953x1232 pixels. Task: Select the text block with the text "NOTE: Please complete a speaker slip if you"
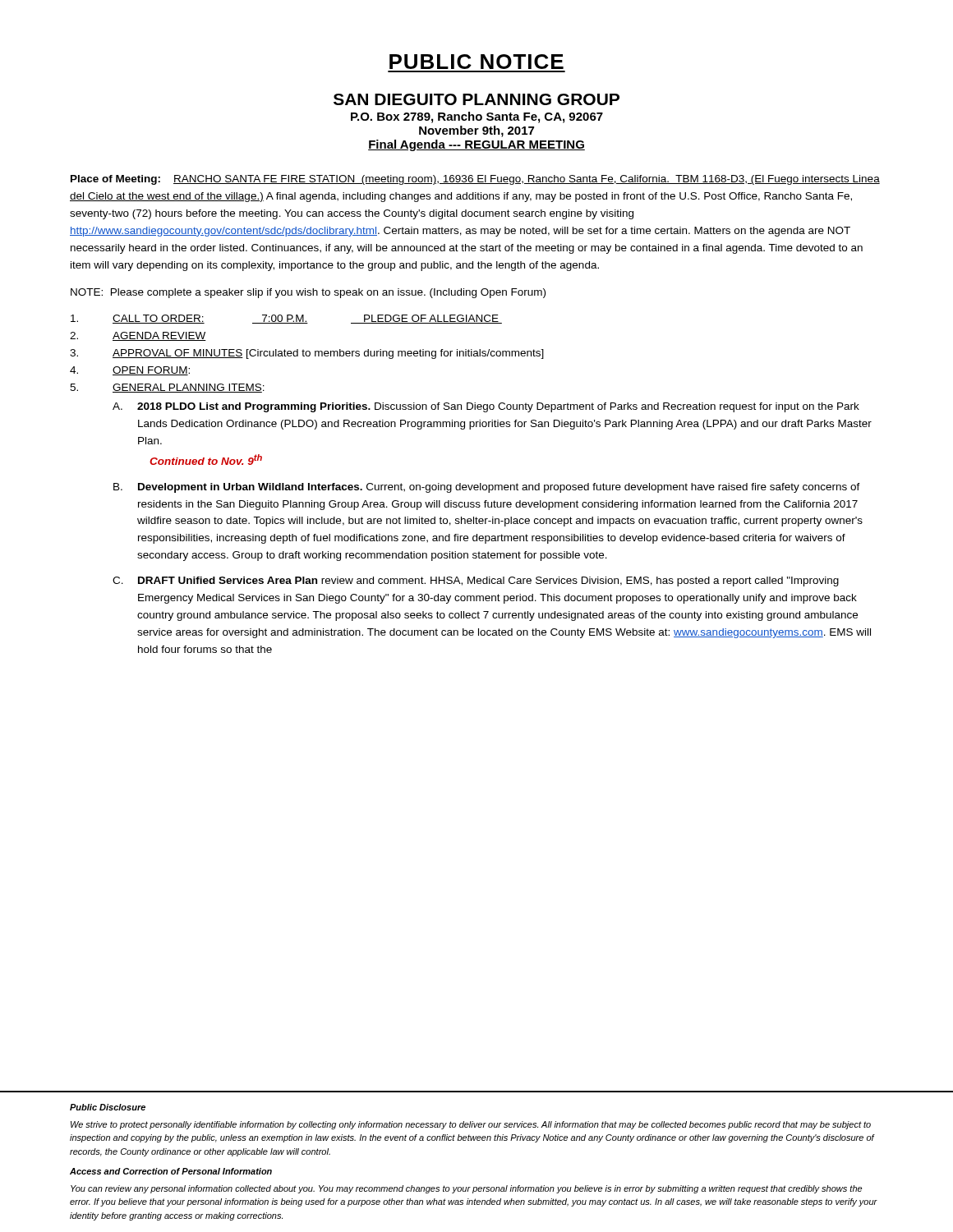tap(308, 292)
